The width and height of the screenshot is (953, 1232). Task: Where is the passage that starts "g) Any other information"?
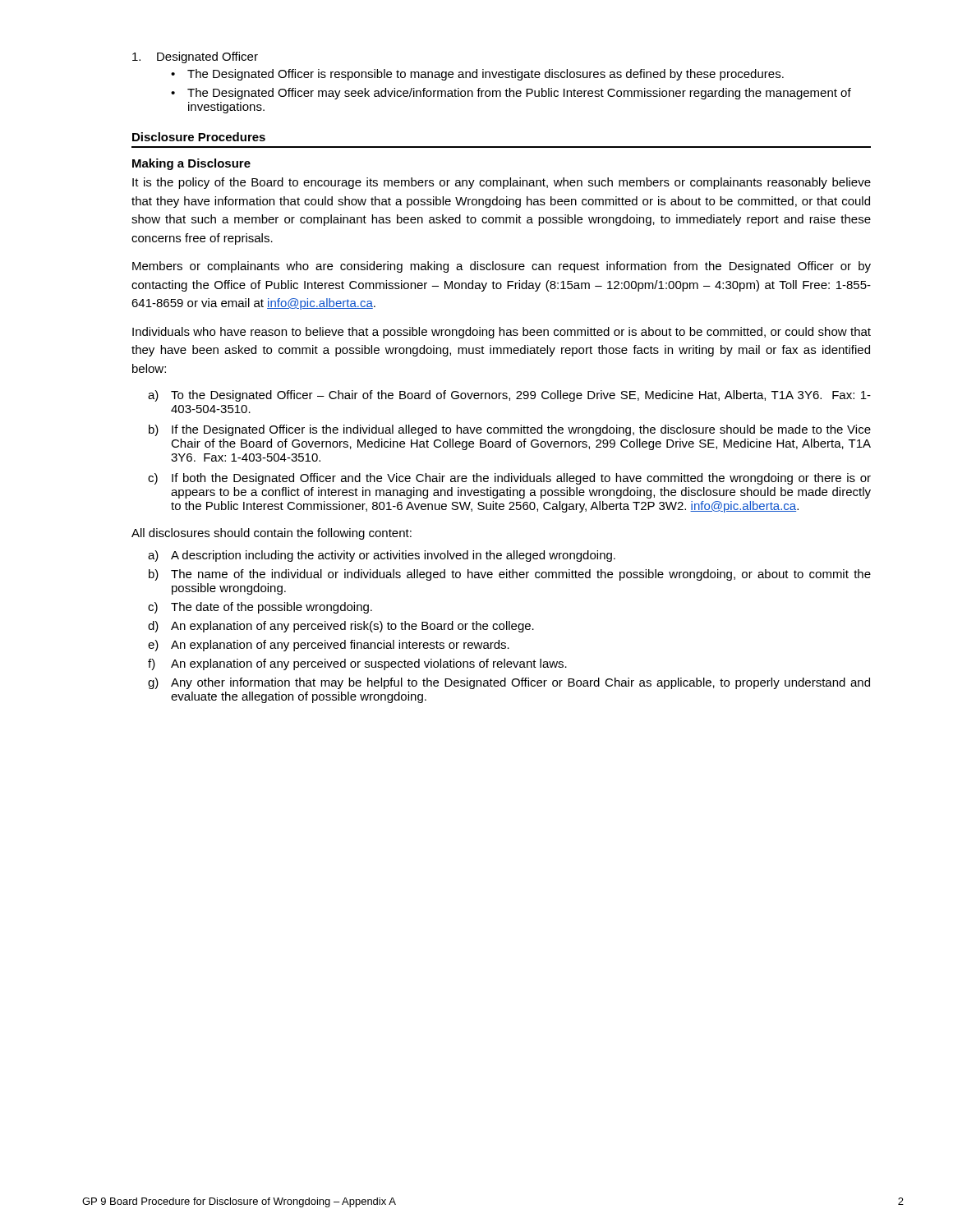pos(509,689)
